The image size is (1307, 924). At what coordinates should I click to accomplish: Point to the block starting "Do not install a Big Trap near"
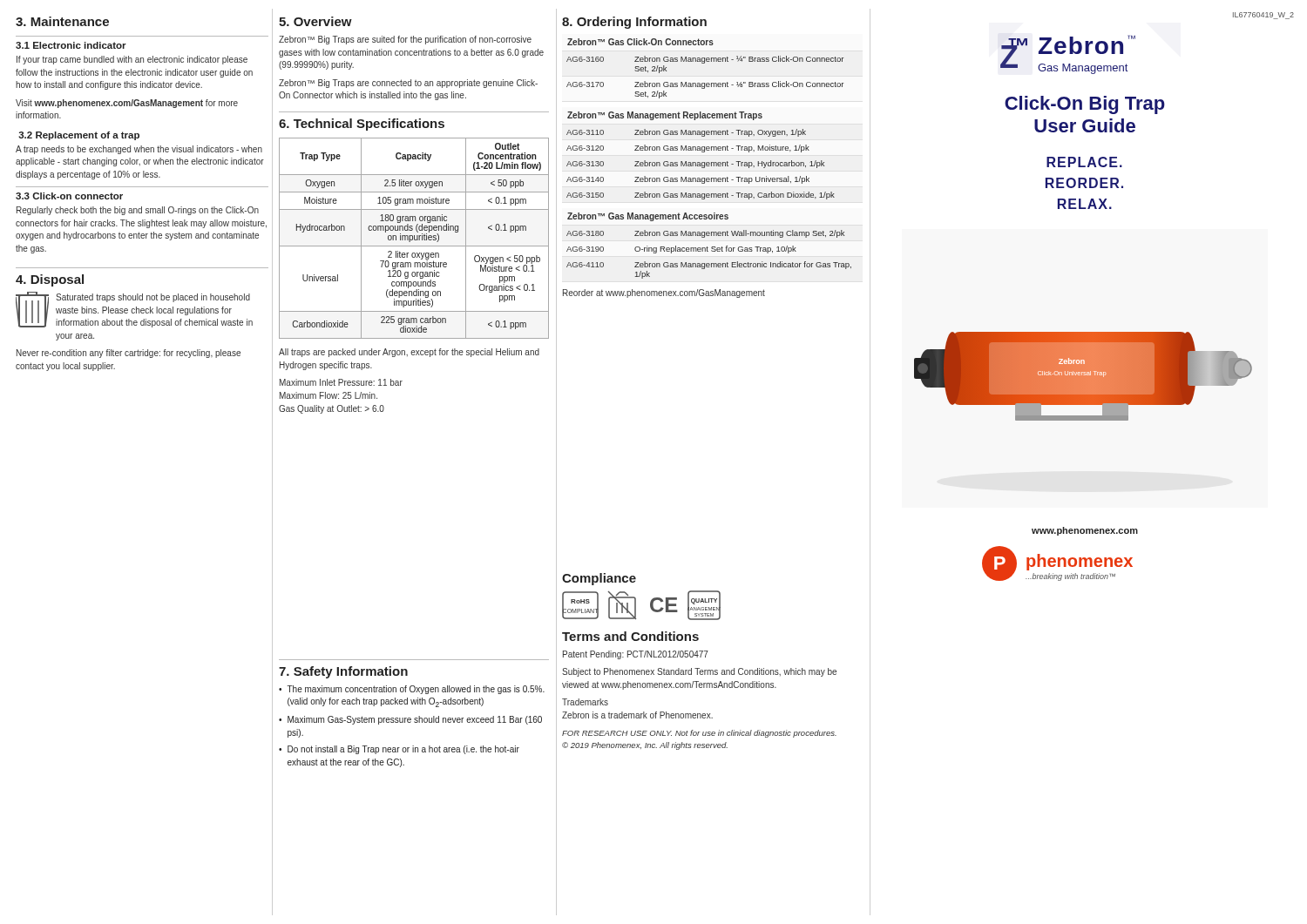tap(418, 756)
